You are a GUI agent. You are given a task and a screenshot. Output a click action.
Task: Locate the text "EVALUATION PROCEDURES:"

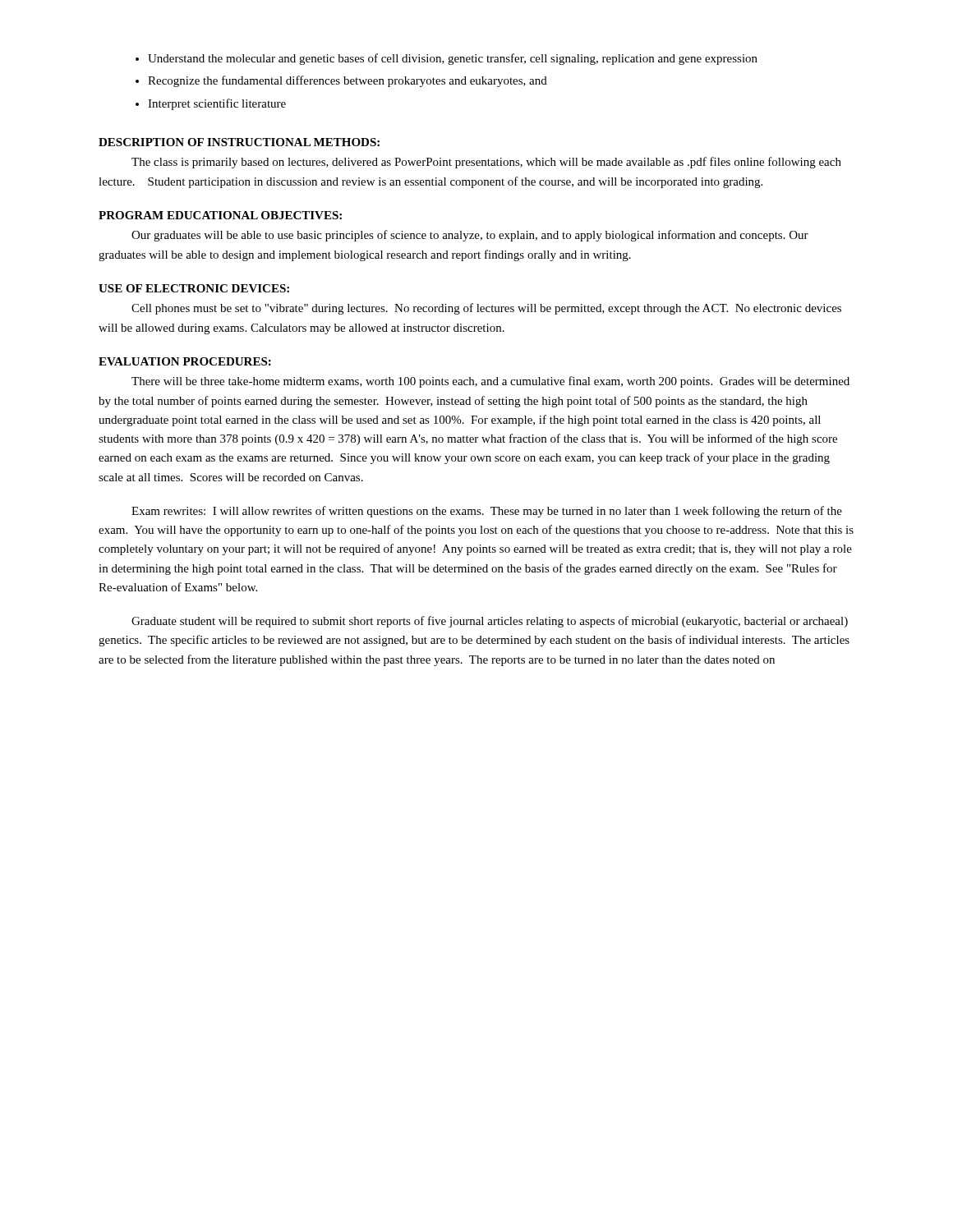pos(185,361)
